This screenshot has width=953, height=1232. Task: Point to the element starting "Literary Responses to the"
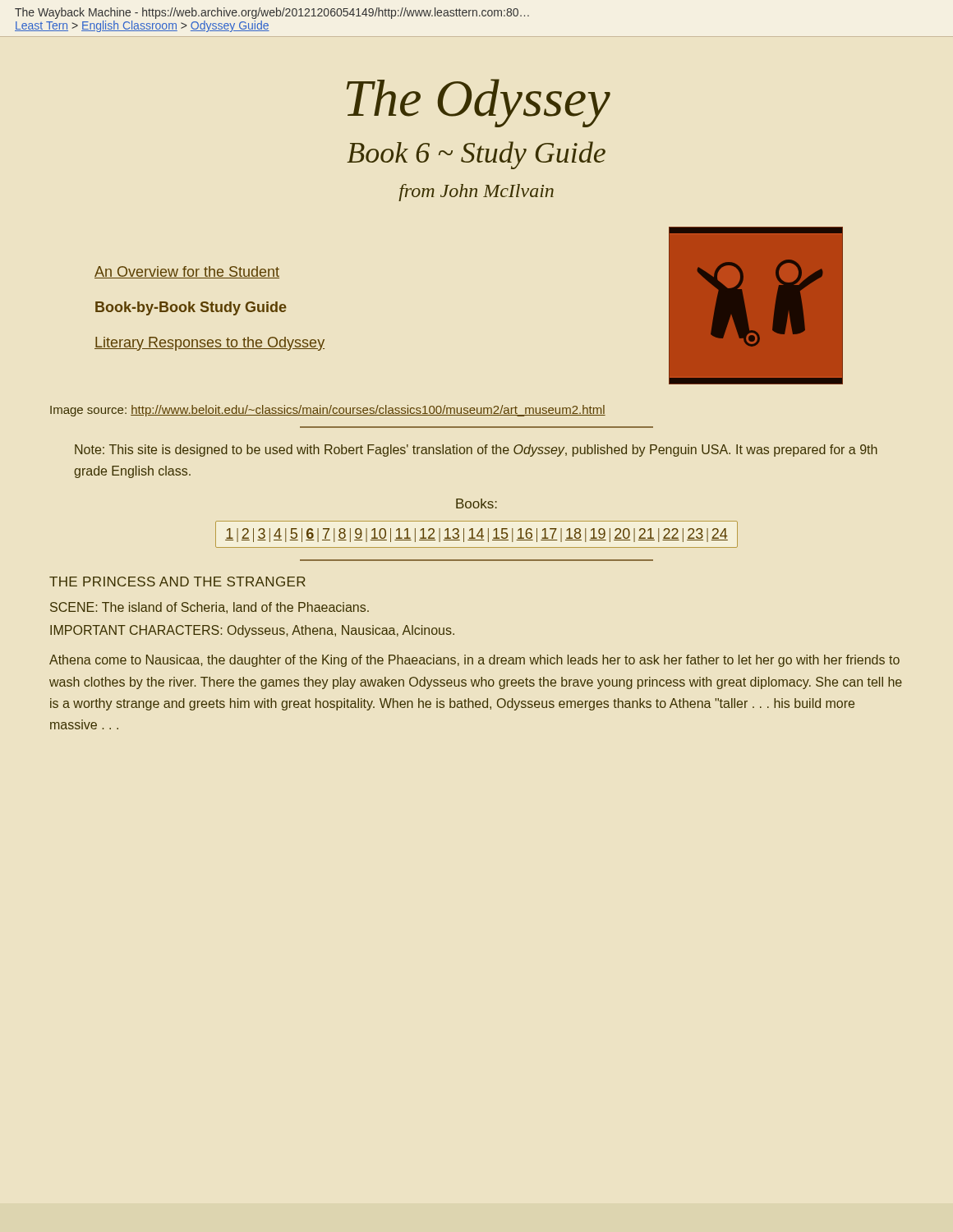tap(210, 342)
